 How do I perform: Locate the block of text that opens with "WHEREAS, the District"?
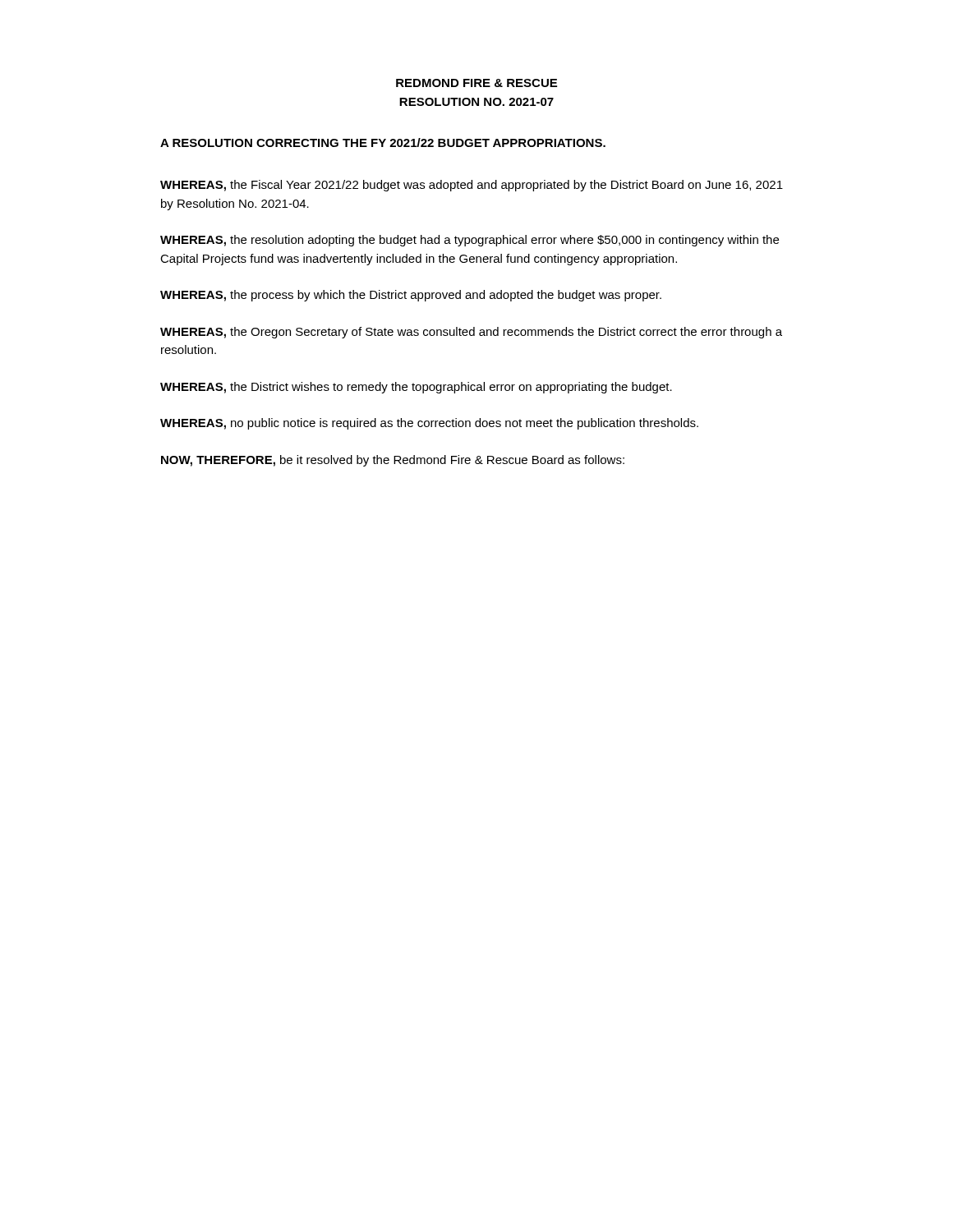click(x=416, y=386)
